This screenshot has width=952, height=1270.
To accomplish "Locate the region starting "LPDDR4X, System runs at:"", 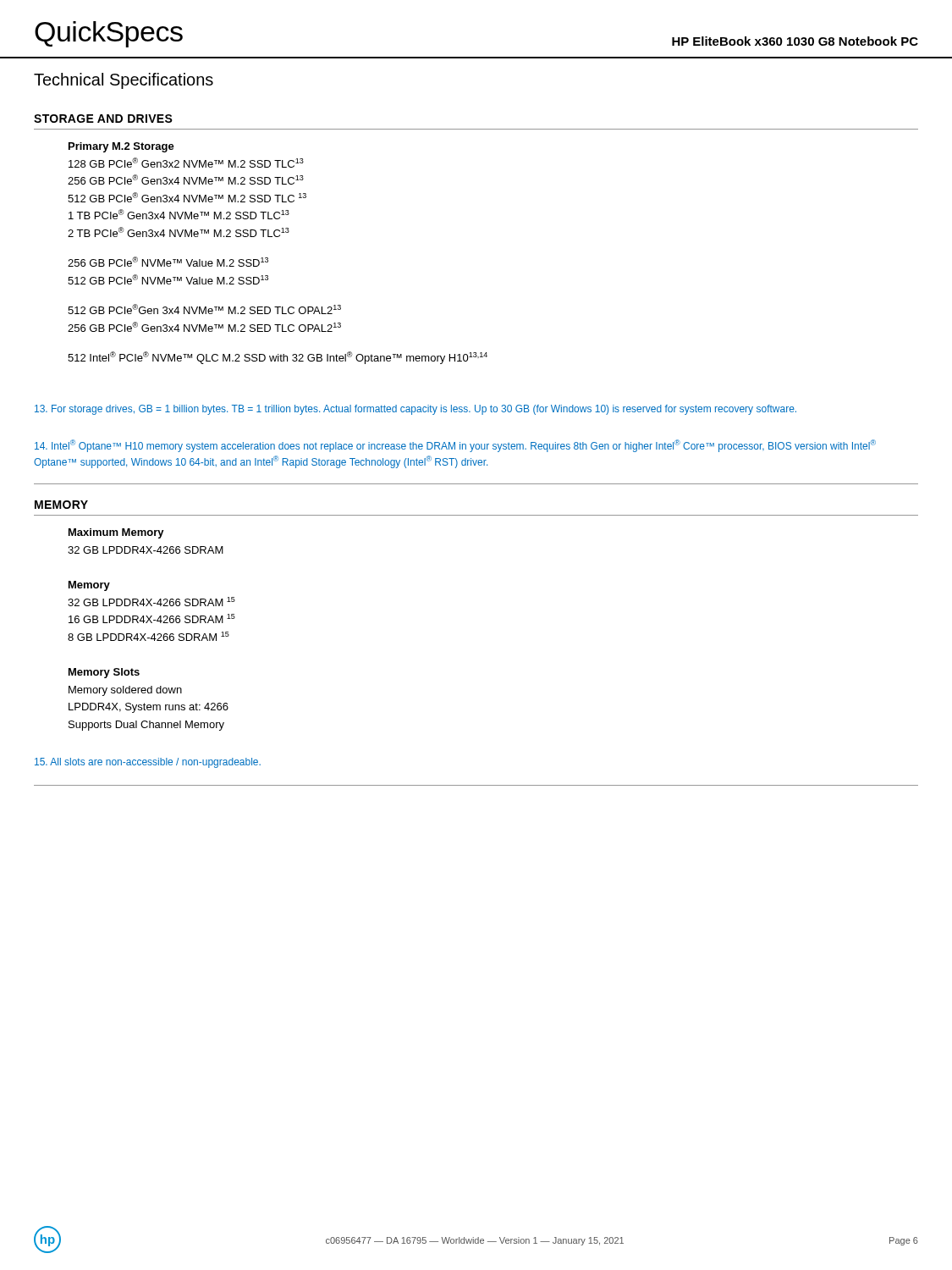I will [148, 707].
